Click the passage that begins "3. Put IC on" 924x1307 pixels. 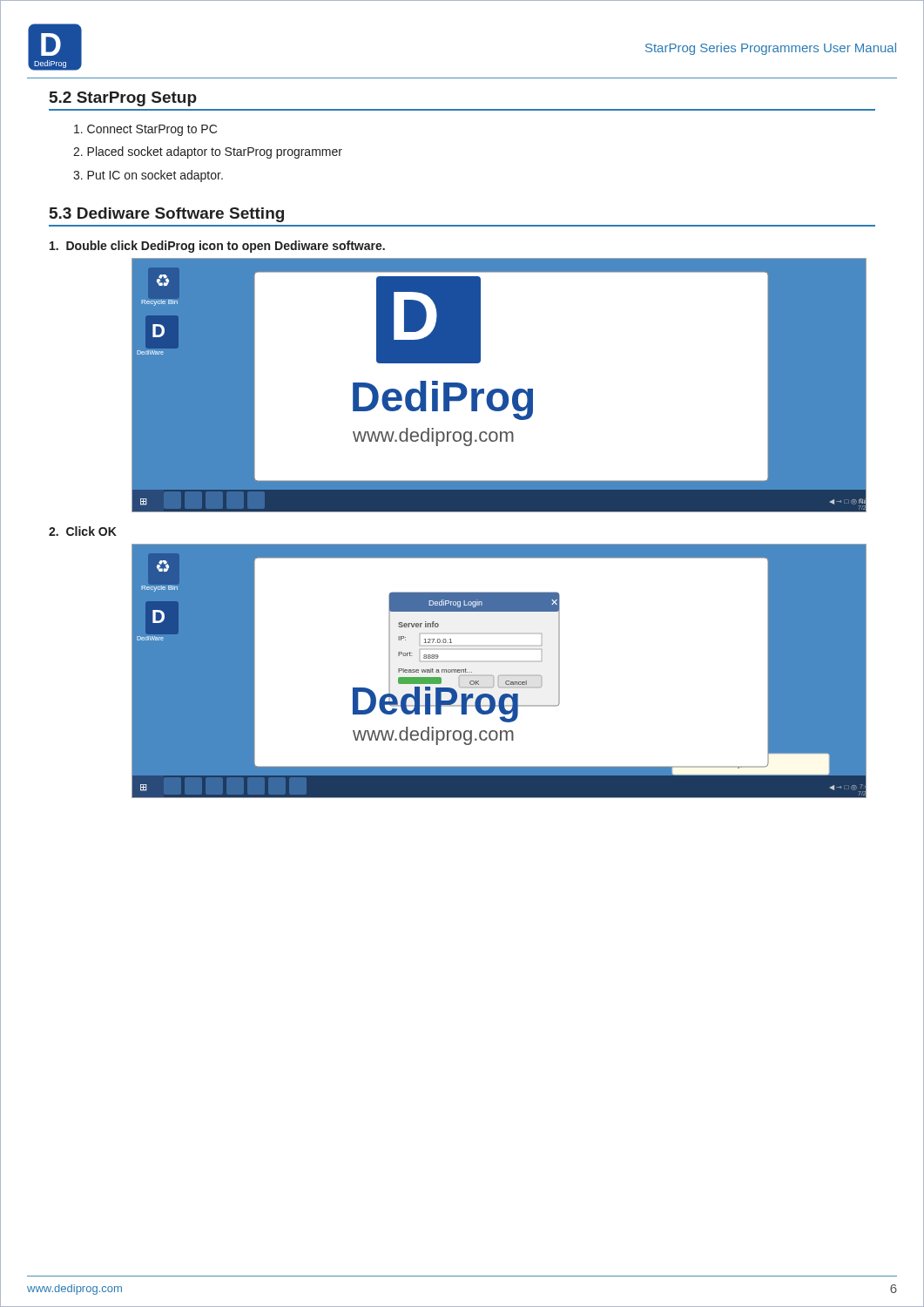tap(148, 175)
